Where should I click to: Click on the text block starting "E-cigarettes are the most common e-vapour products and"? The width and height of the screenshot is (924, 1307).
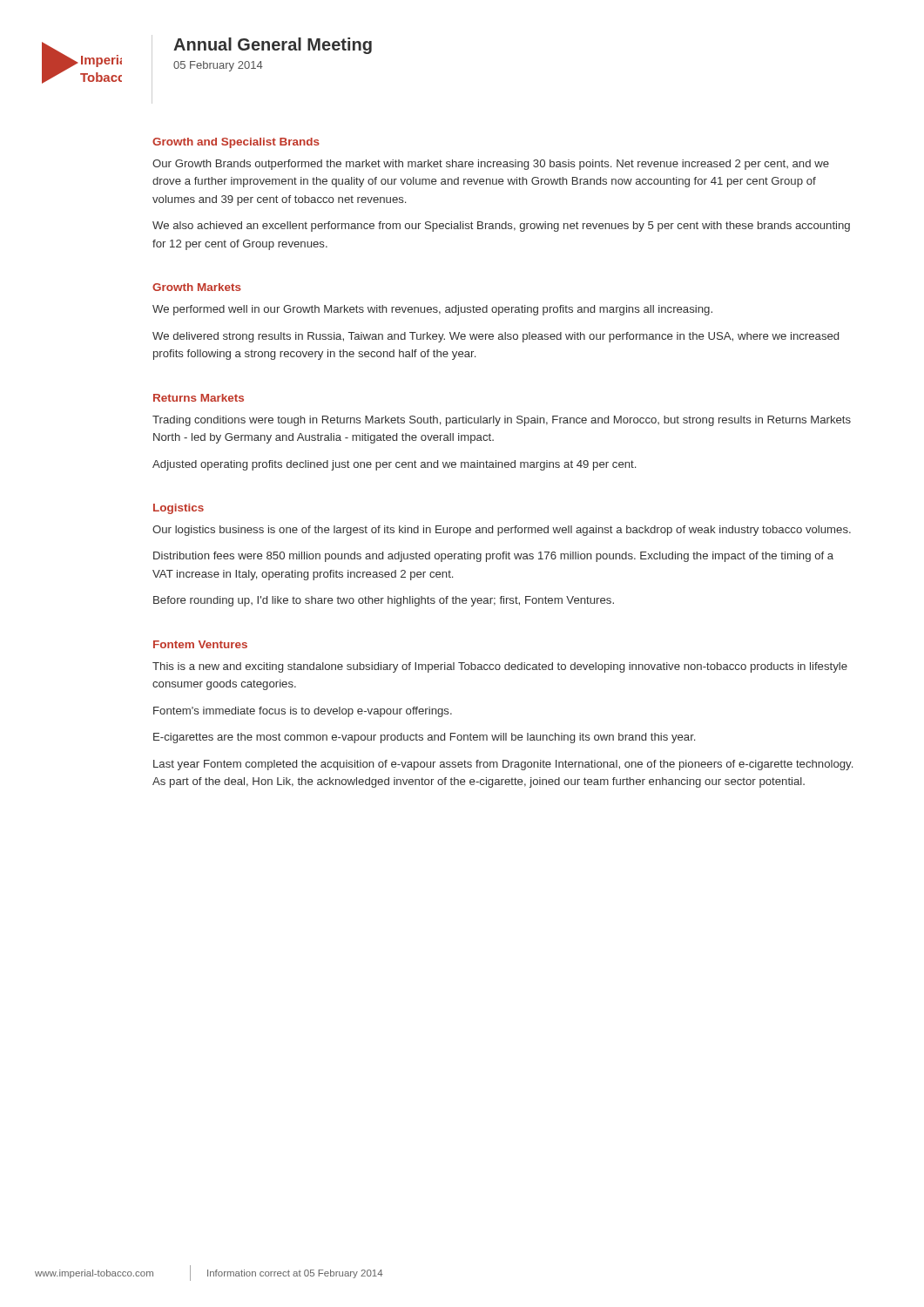tap(424, 737)
